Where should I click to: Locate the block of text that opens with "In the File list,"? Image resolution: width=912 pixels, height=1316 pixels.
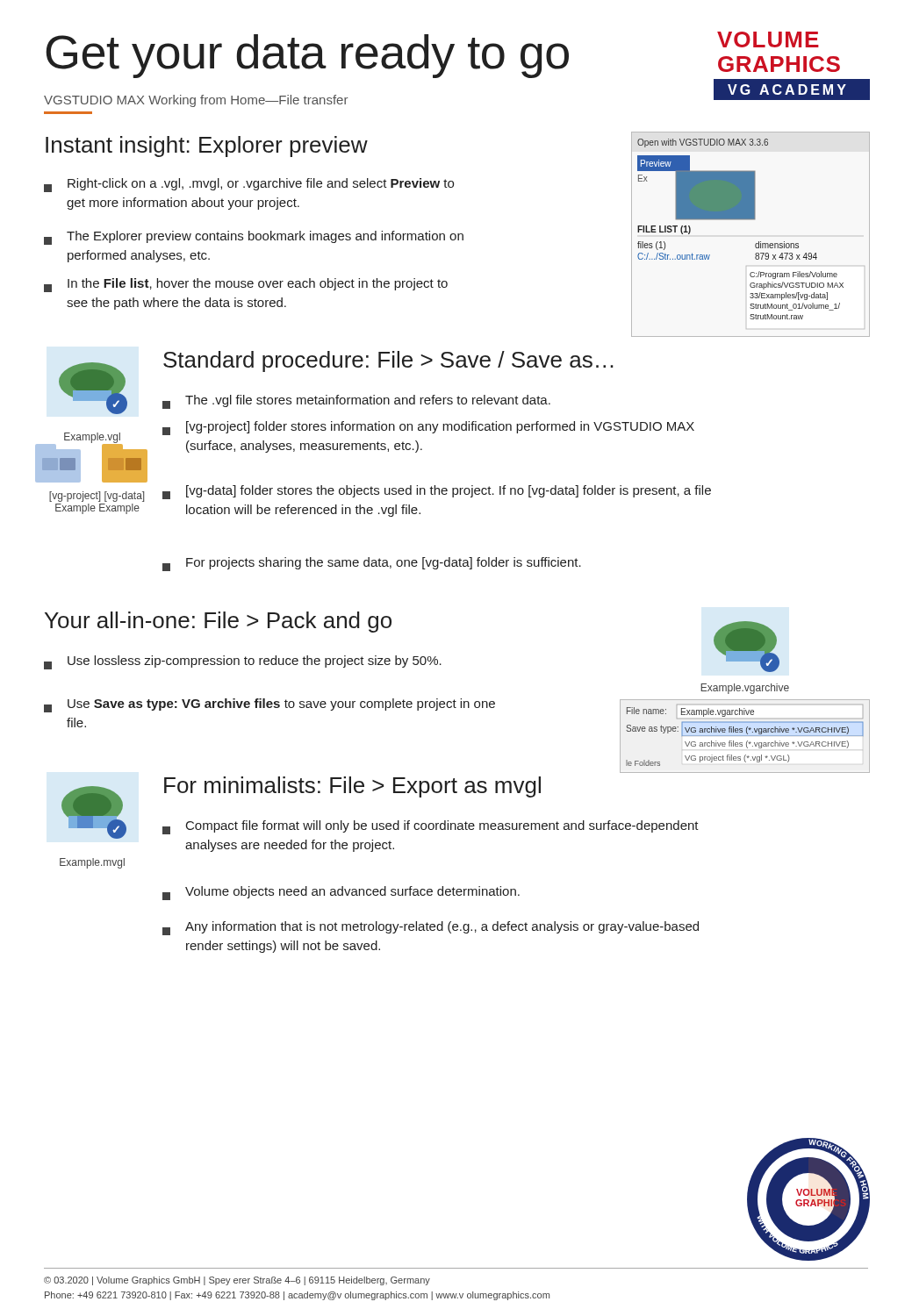(255, 293)
